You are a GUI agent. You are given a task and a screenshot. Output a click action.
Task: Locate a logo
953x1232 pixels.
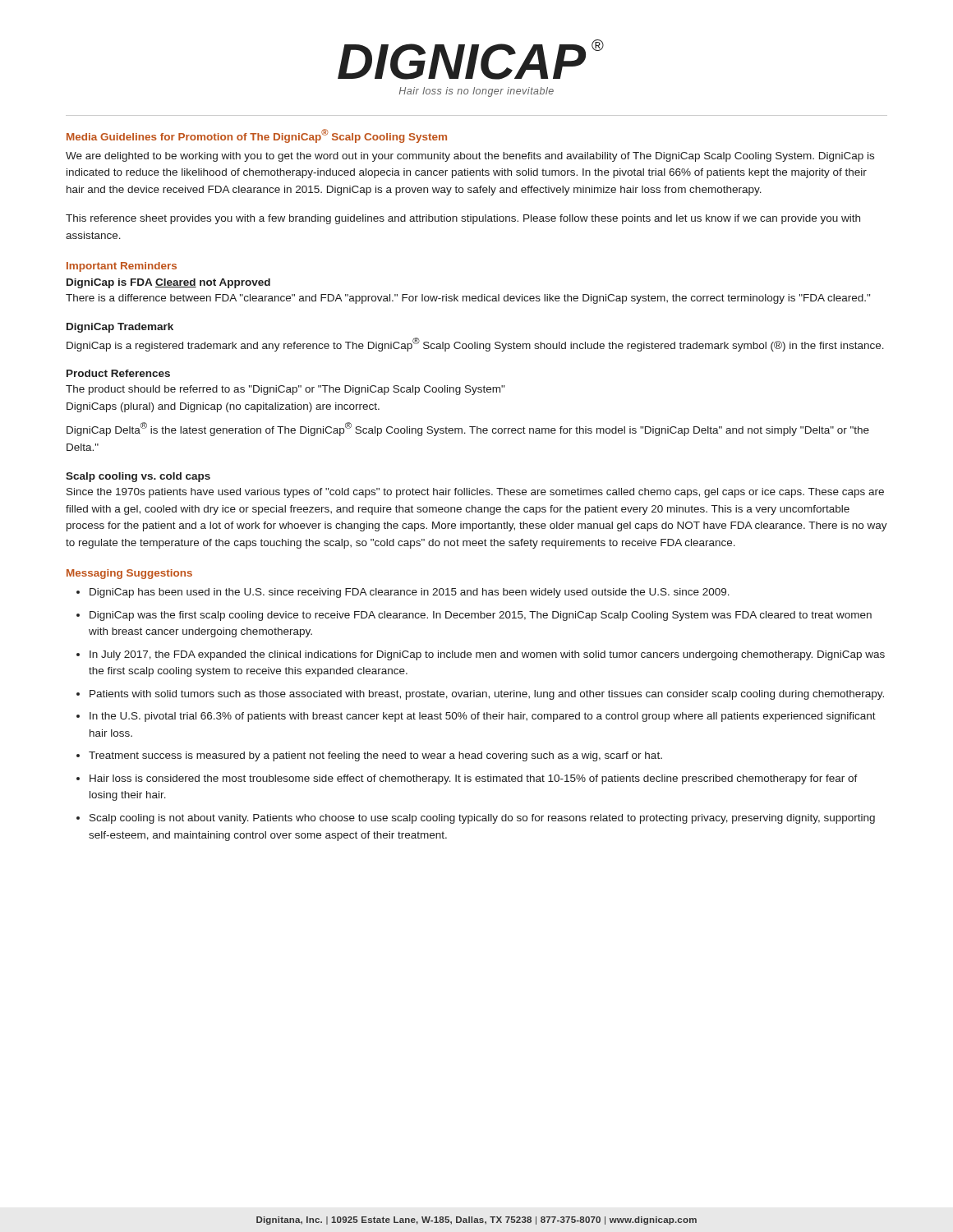click(476, 48)
